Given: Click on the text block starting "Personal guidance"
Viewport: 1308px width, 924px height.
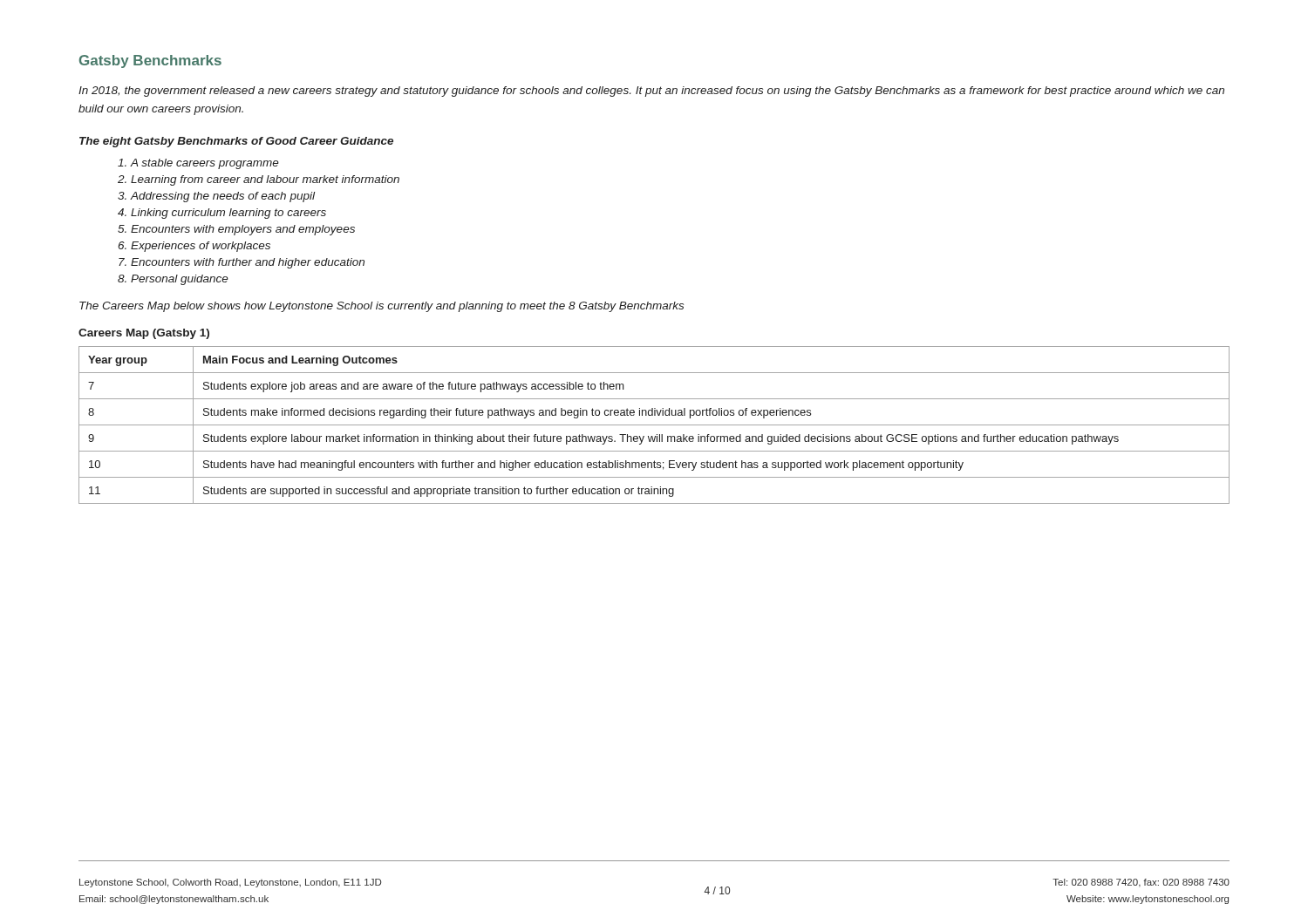Looking at the screenshot, I should point(180,278).
